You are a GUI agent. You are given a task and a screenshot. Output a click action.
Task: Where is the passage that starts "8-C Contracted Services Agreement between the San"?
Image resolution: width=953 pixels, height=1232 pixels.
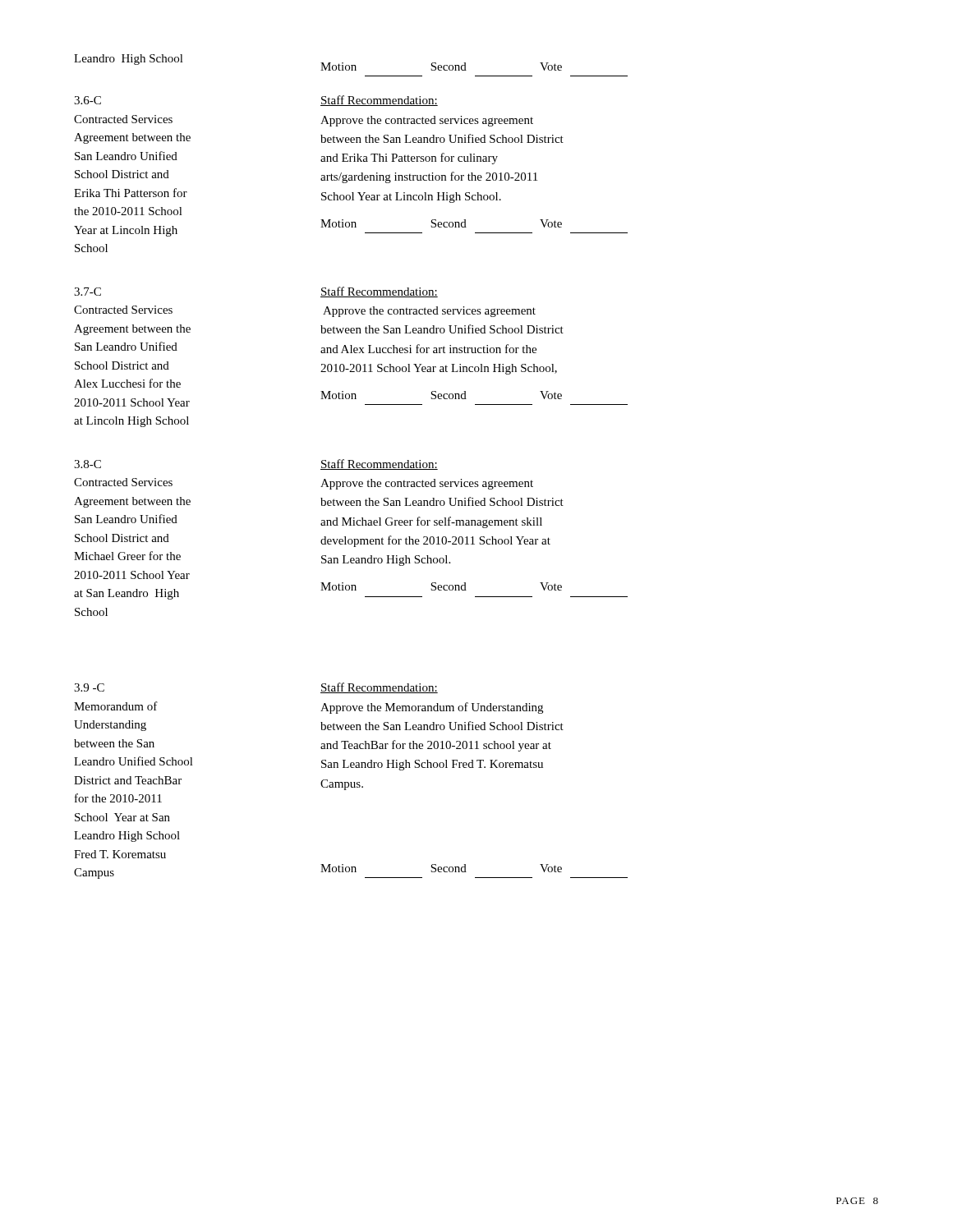[x=476, y=538]
